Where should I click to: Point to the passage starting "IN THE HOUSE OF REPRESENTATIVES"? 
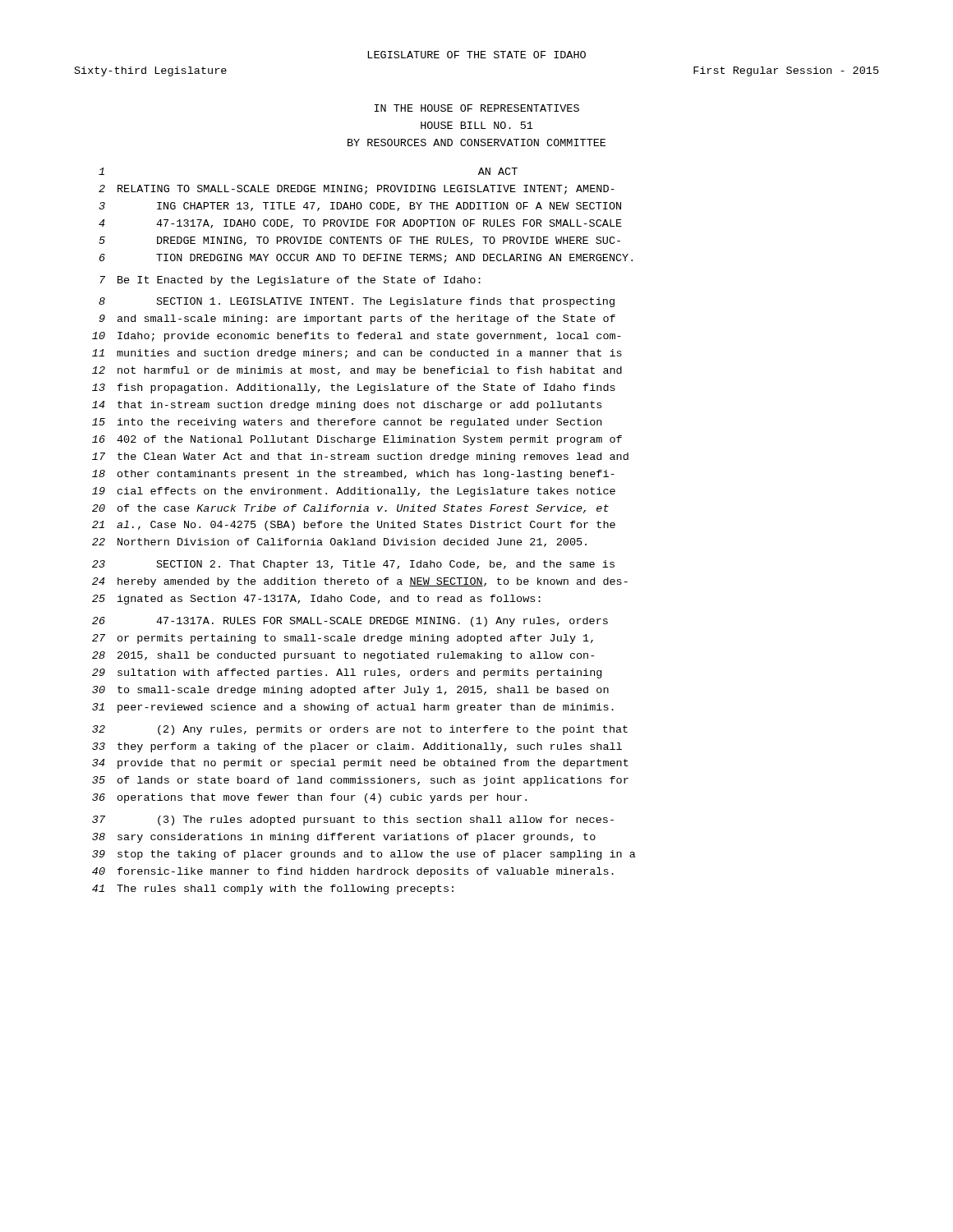[x=476, y=109]
